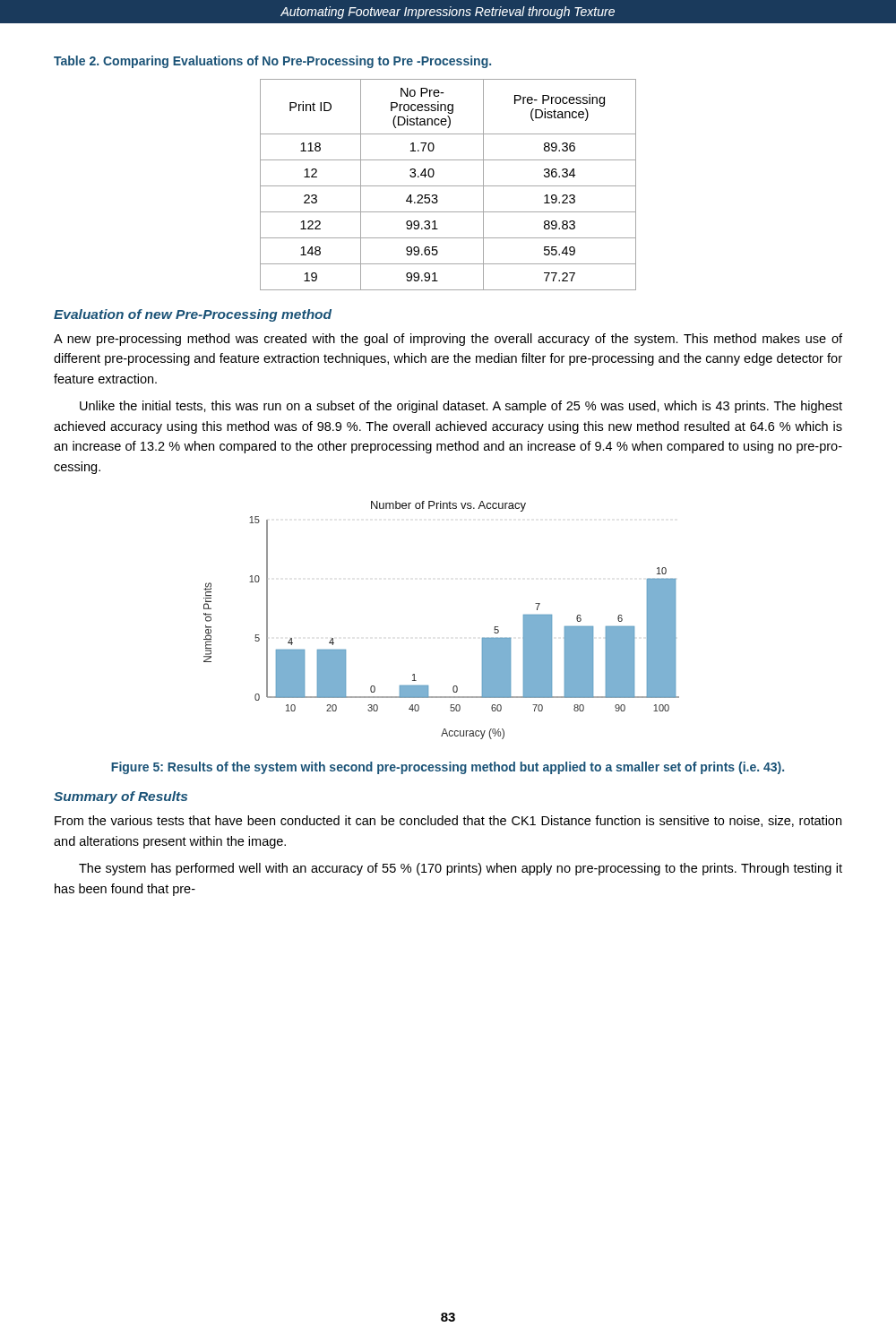896x1344 pixels.
Task: Select the text starting "Table 2. Comparing Evaluations of"
Action: [273, 61]
